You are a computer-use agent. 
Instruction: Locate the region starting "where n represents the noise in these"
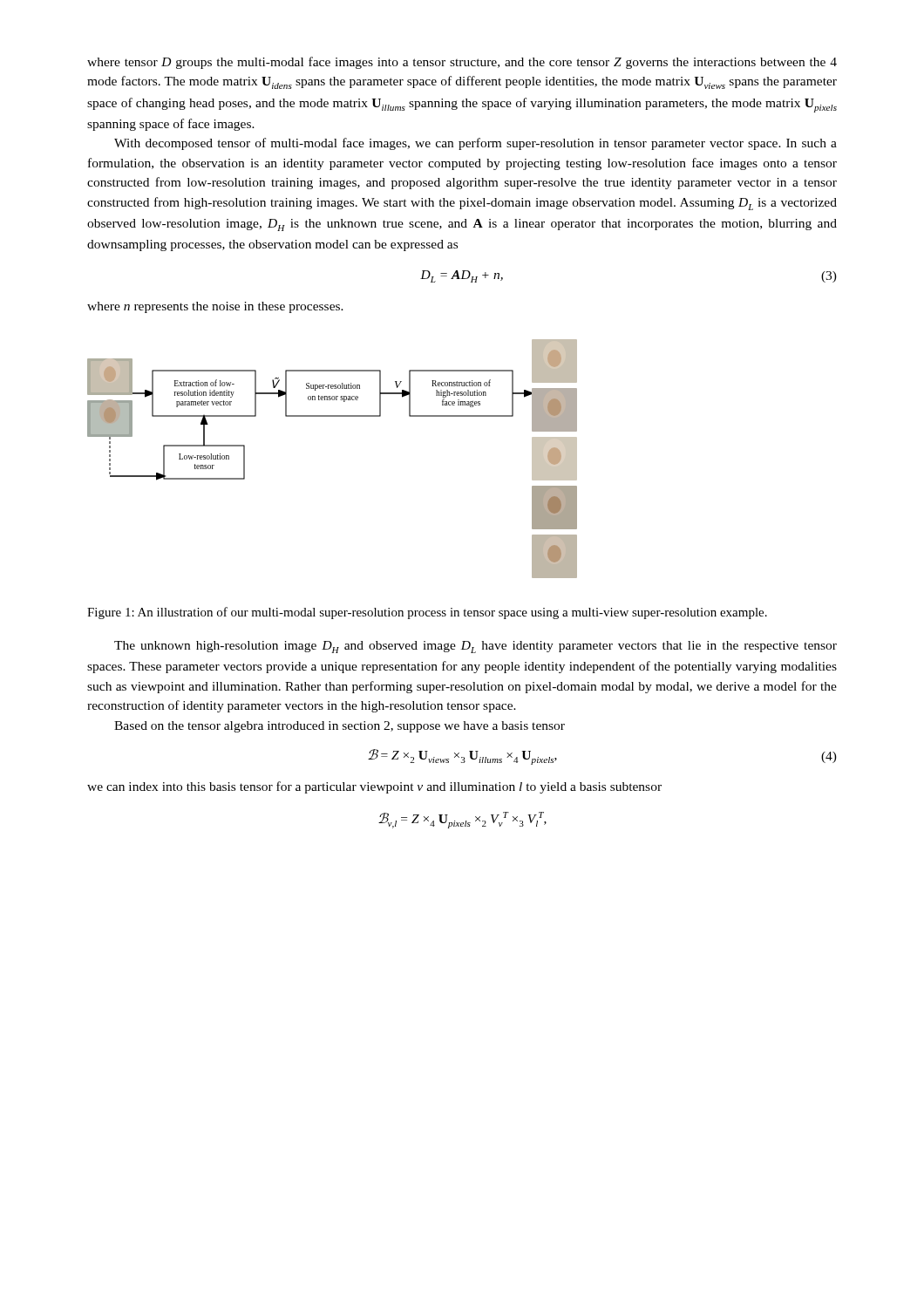pyautogui.click(x=215, y=307)
